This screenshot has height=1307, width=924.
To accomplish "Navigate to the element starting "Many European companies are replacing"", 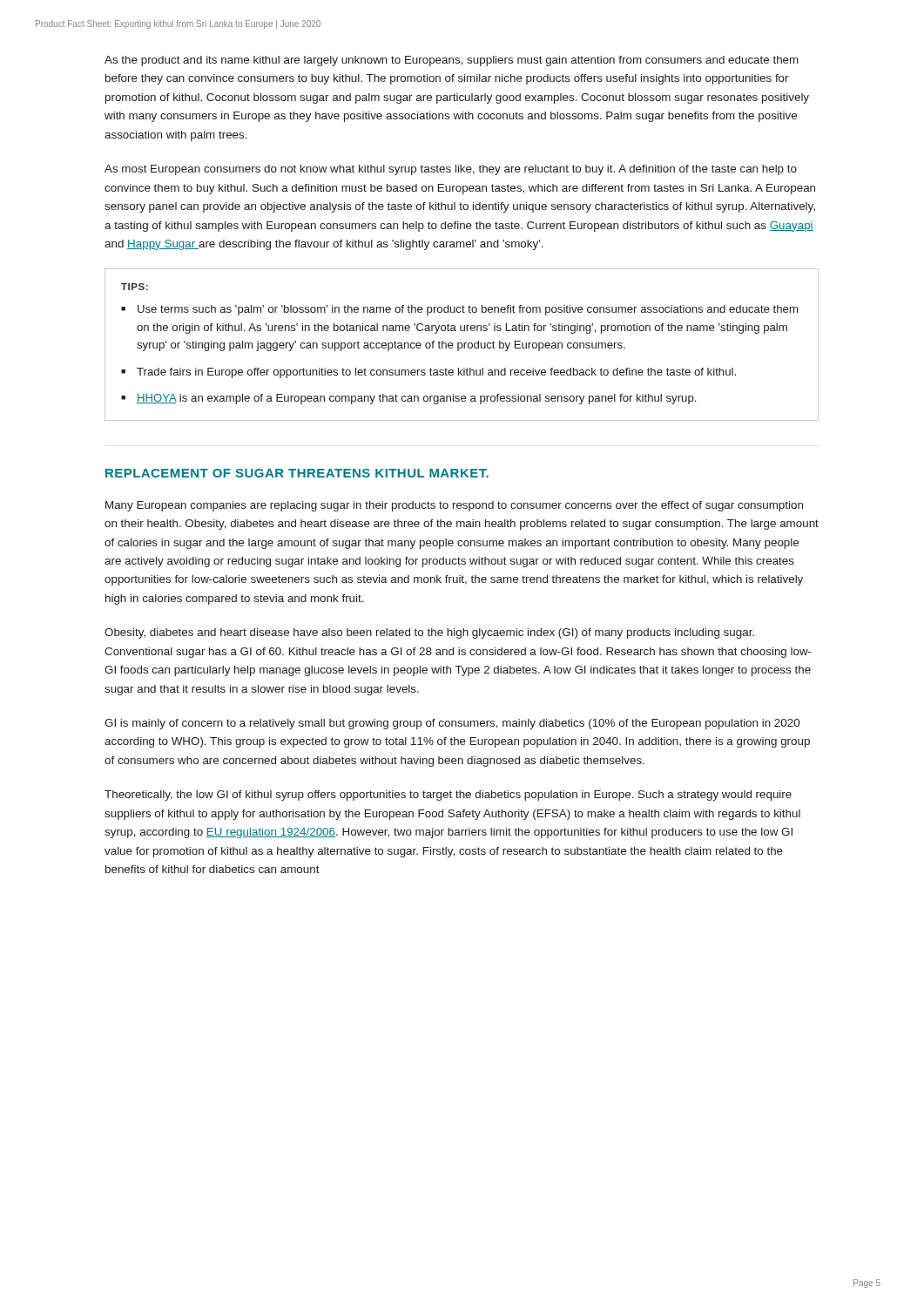I will coord(461,551).
